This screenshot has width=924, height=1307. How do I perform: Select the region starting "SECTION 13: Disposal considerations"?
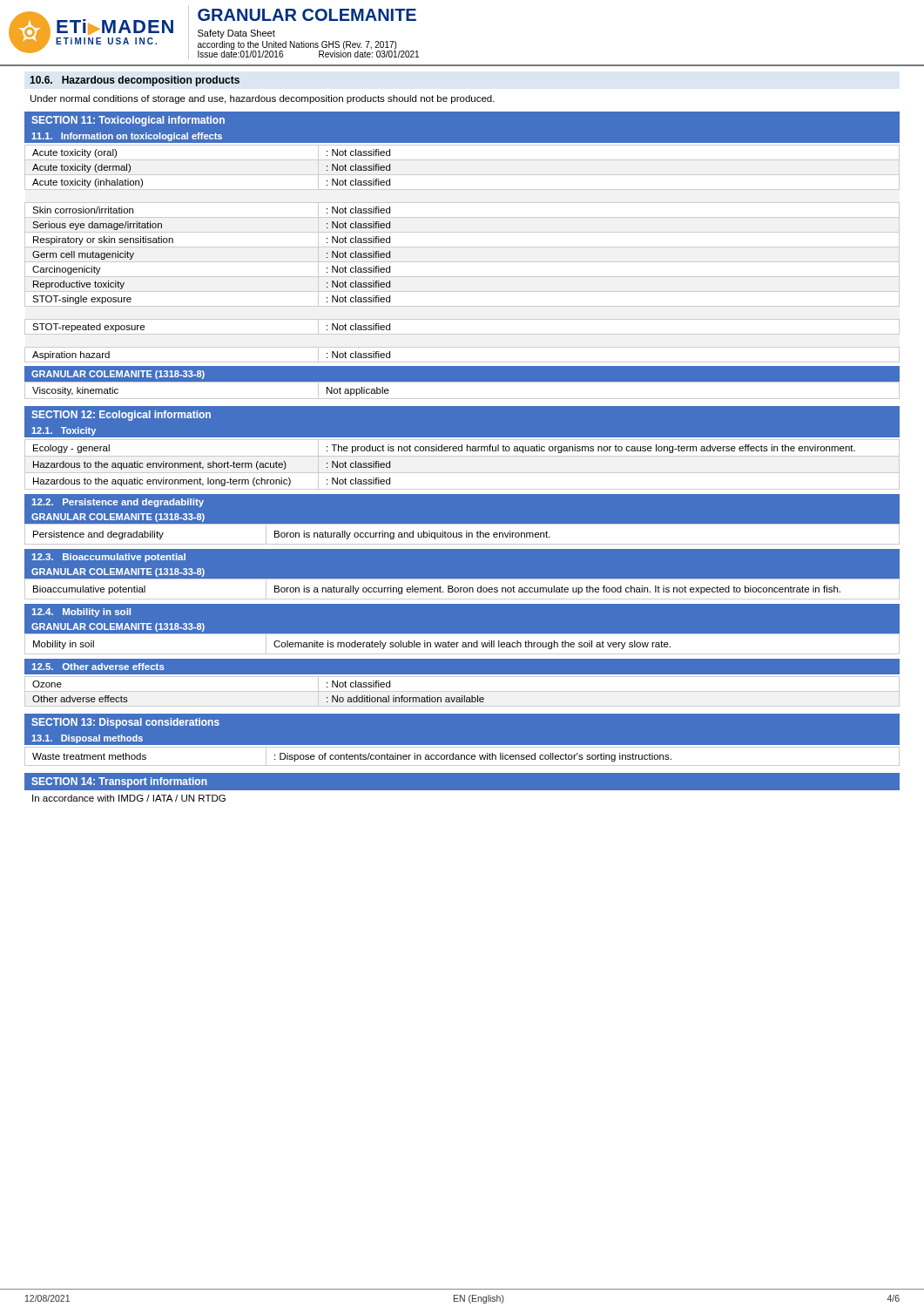tap(125, 722)
